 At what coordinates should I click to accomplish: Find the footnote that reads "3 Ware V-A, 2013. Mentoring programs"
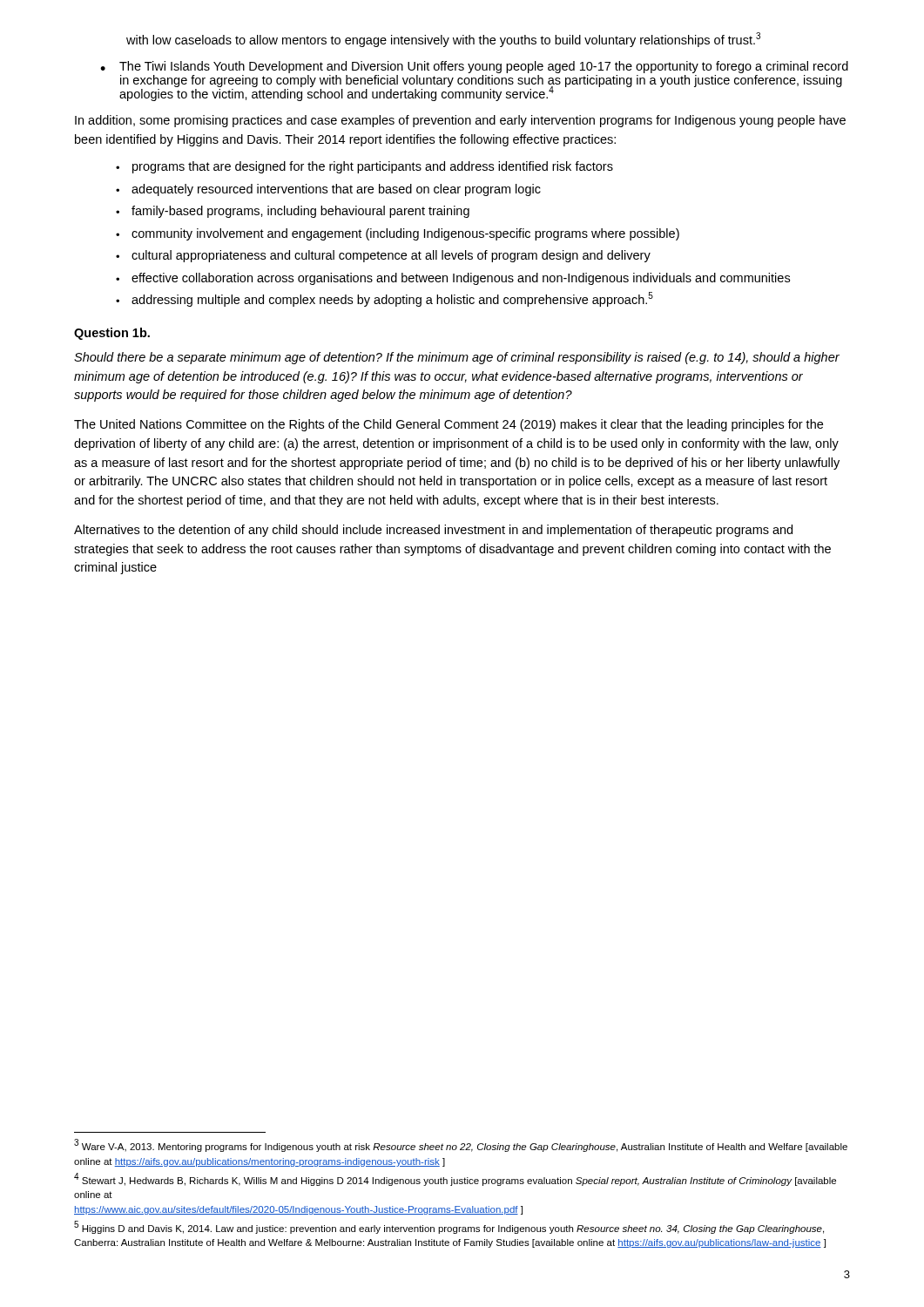tap(461, 1153)
